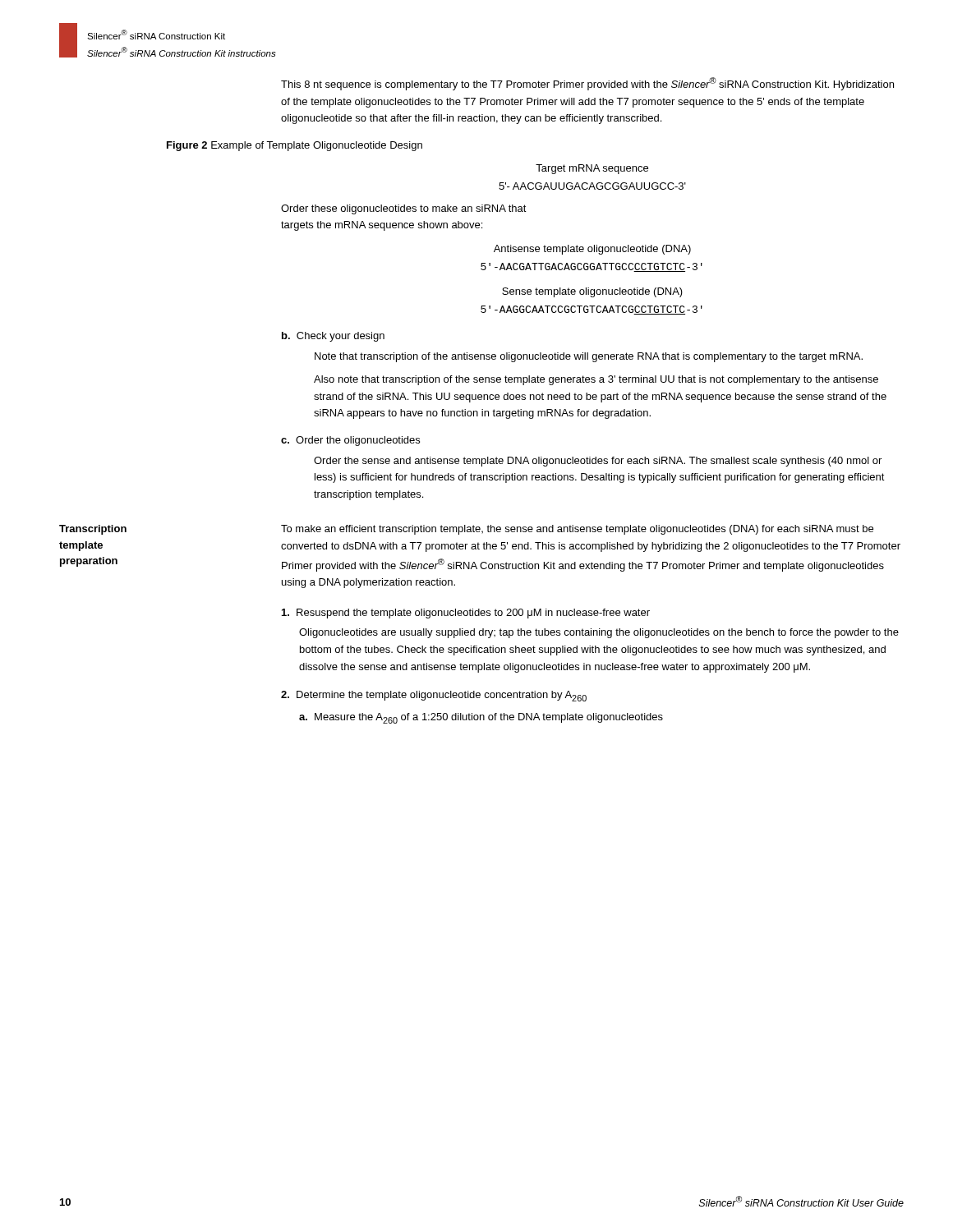
Task: Find the element starting "c. Order the oligonucleotides"
Action: 351,440
